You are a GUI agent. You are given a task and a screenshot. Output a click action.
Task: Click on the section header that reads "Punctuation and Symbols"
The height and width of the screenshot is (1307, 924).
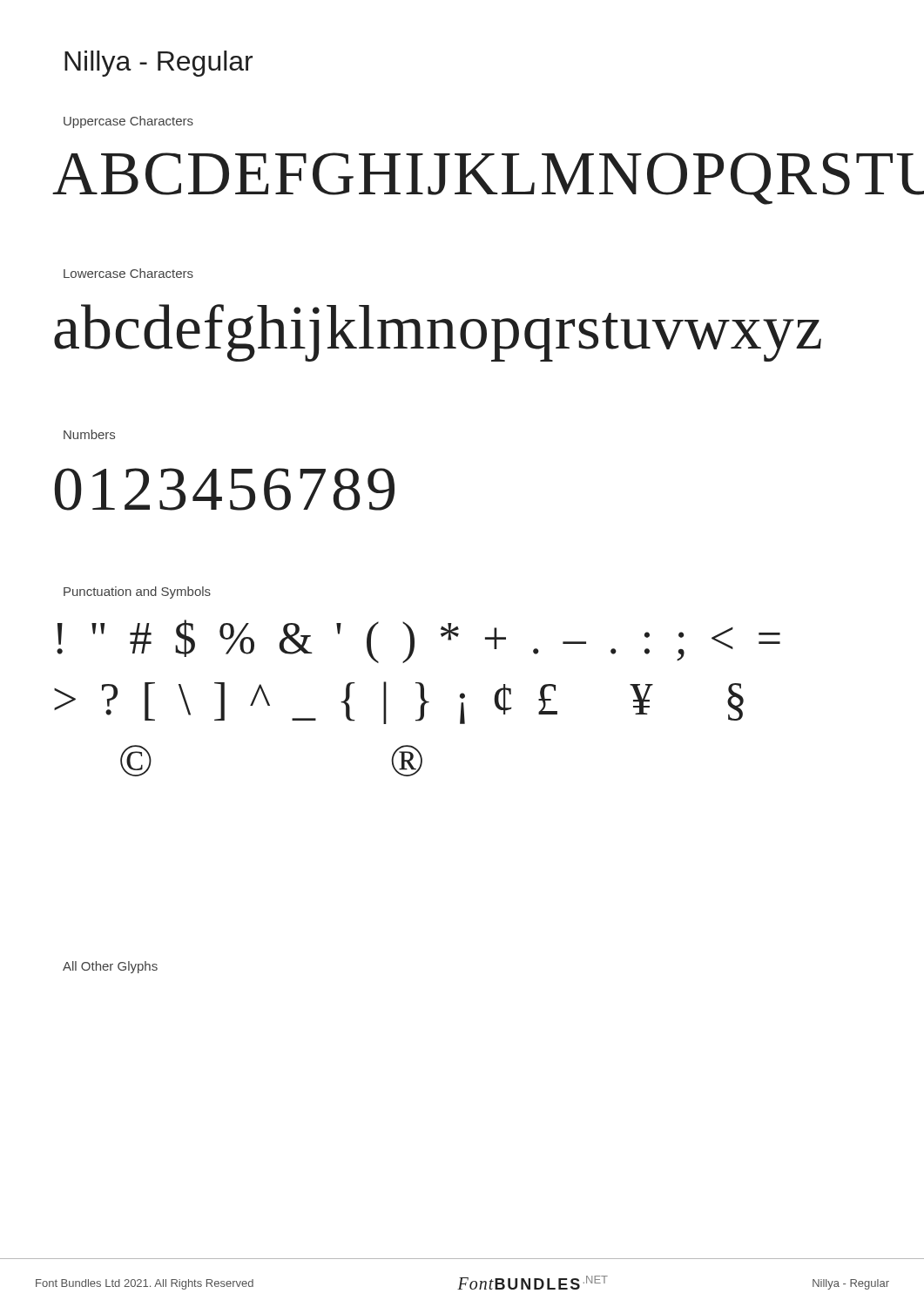[137, 591]
